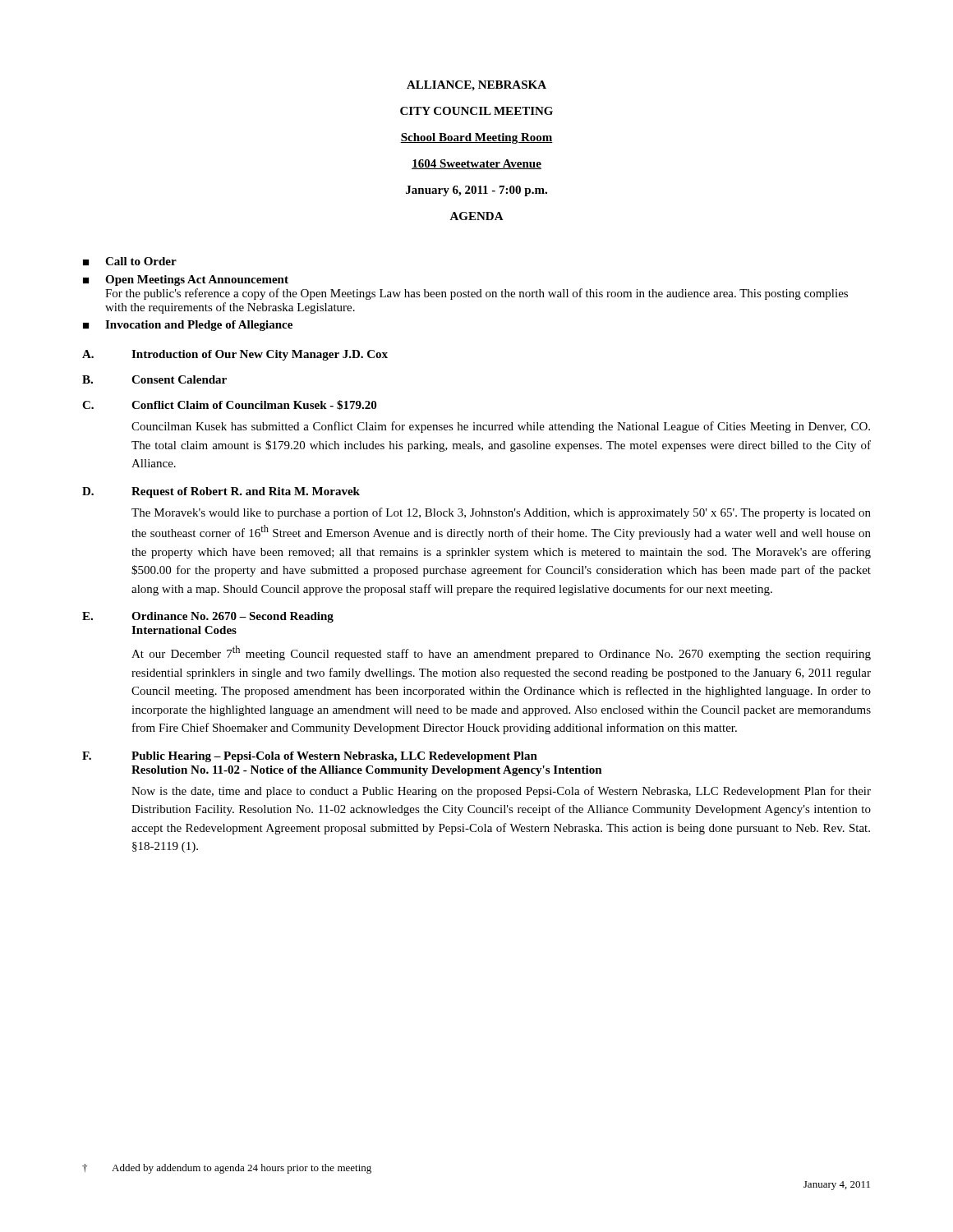Point to the block beginning "At our December 7th meeting Council"
The height and width of the screenshot is (1232, 953).
click(x=501, y=689)
